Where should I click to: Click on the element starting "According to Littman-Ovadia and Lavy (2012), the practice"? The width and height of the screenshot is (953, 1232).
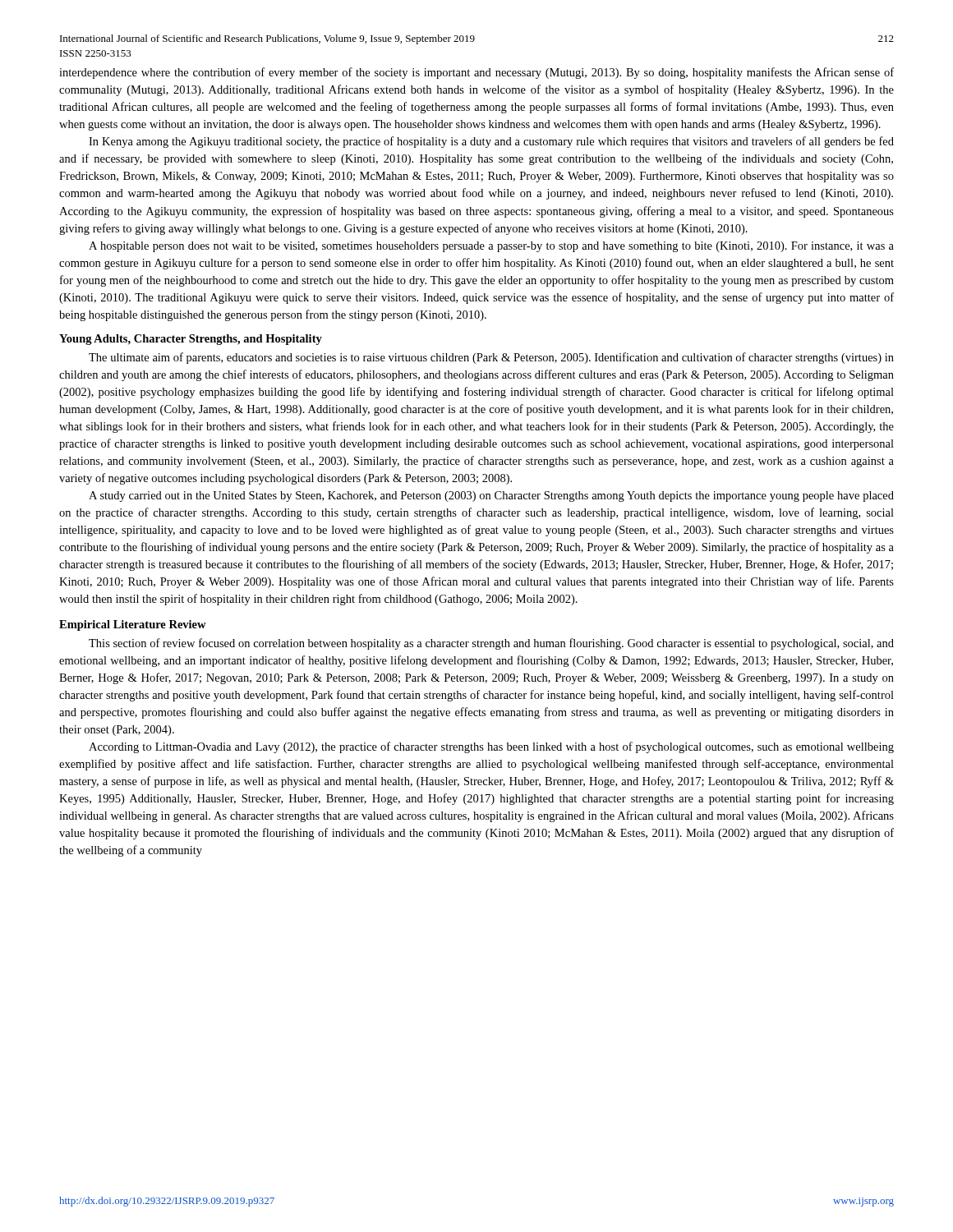pos(476,798)
